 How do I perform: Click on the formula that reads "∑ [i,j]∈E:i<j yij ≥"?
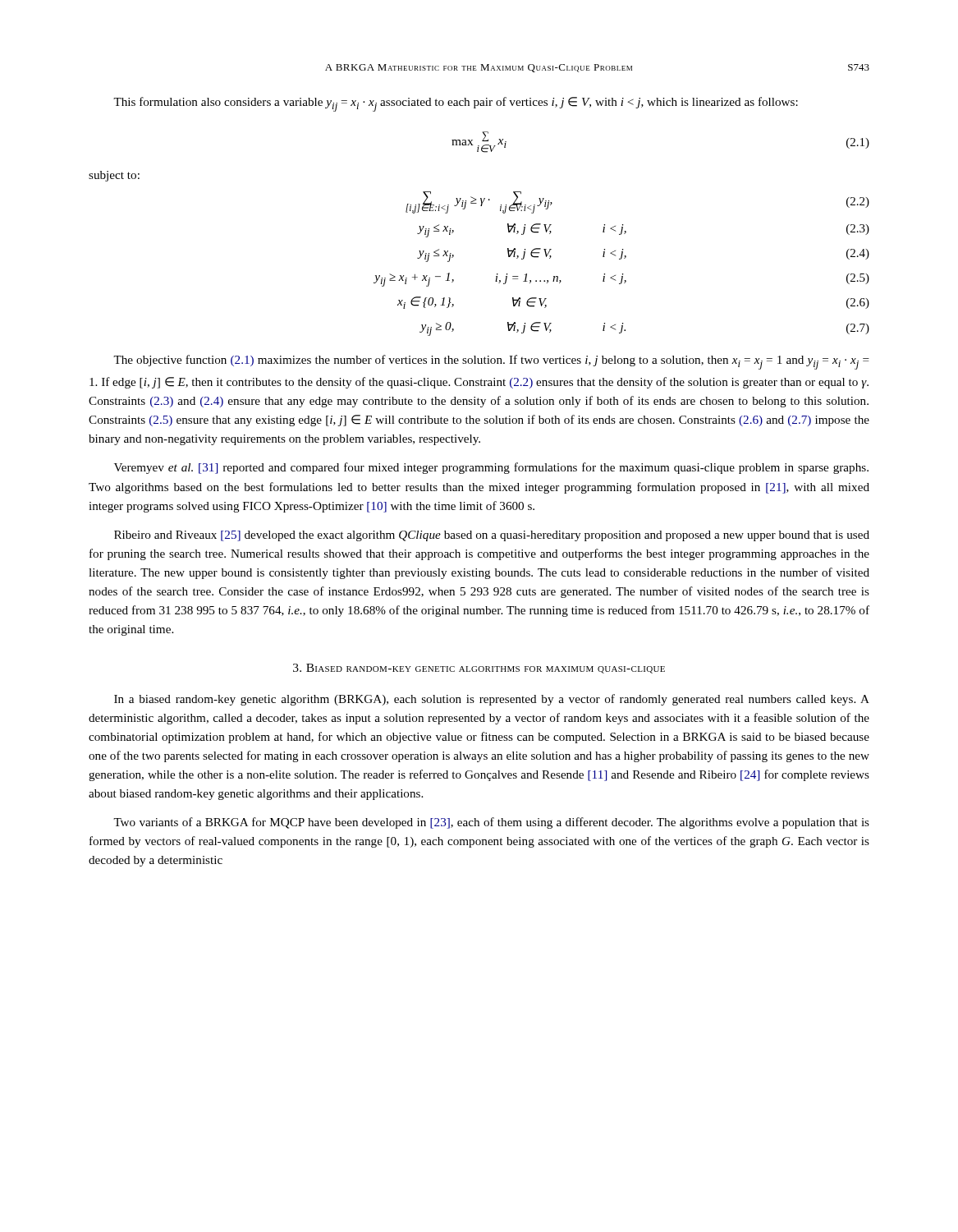tap(459, 202)
